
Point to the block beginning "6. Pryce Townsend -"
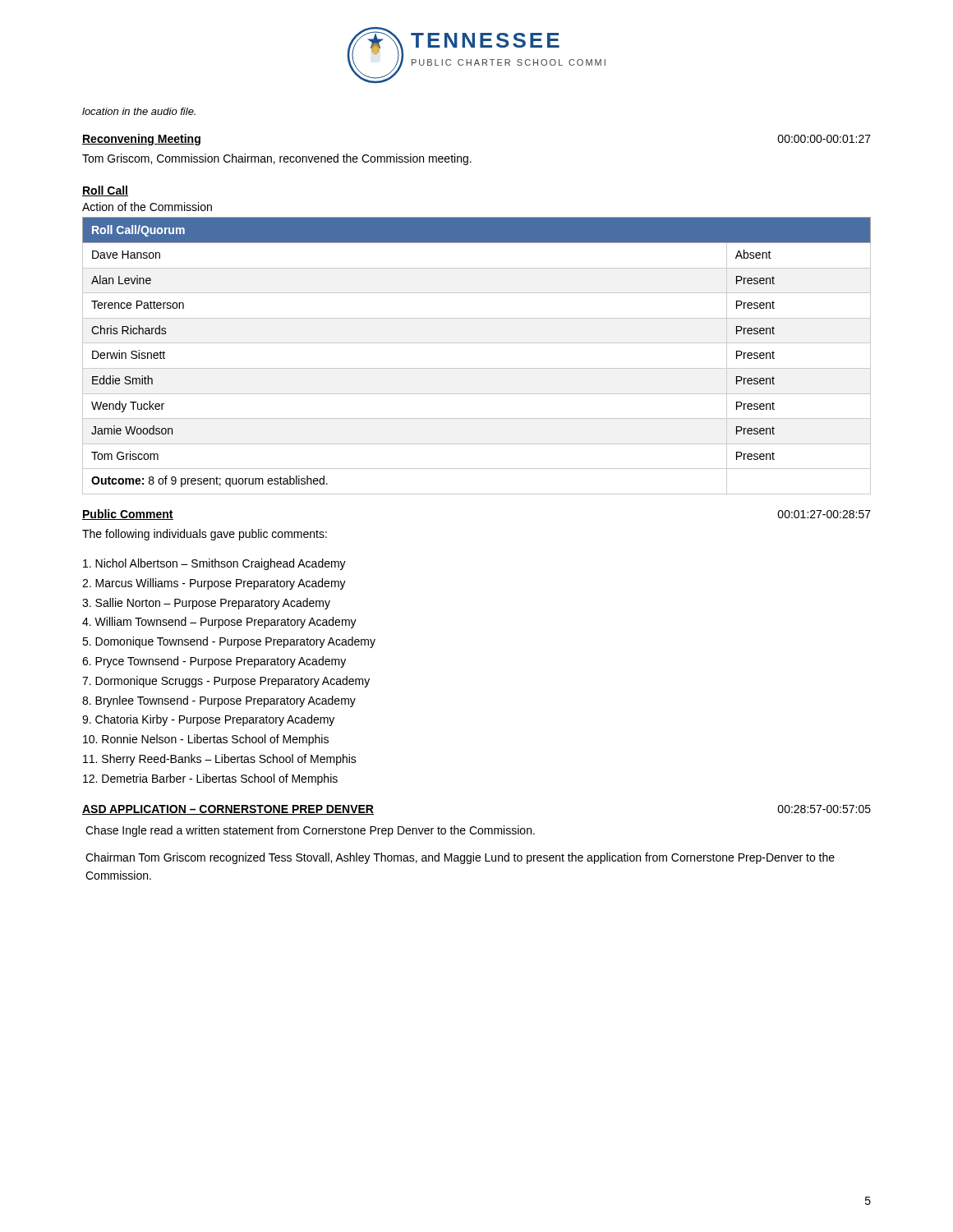(214, 661)
